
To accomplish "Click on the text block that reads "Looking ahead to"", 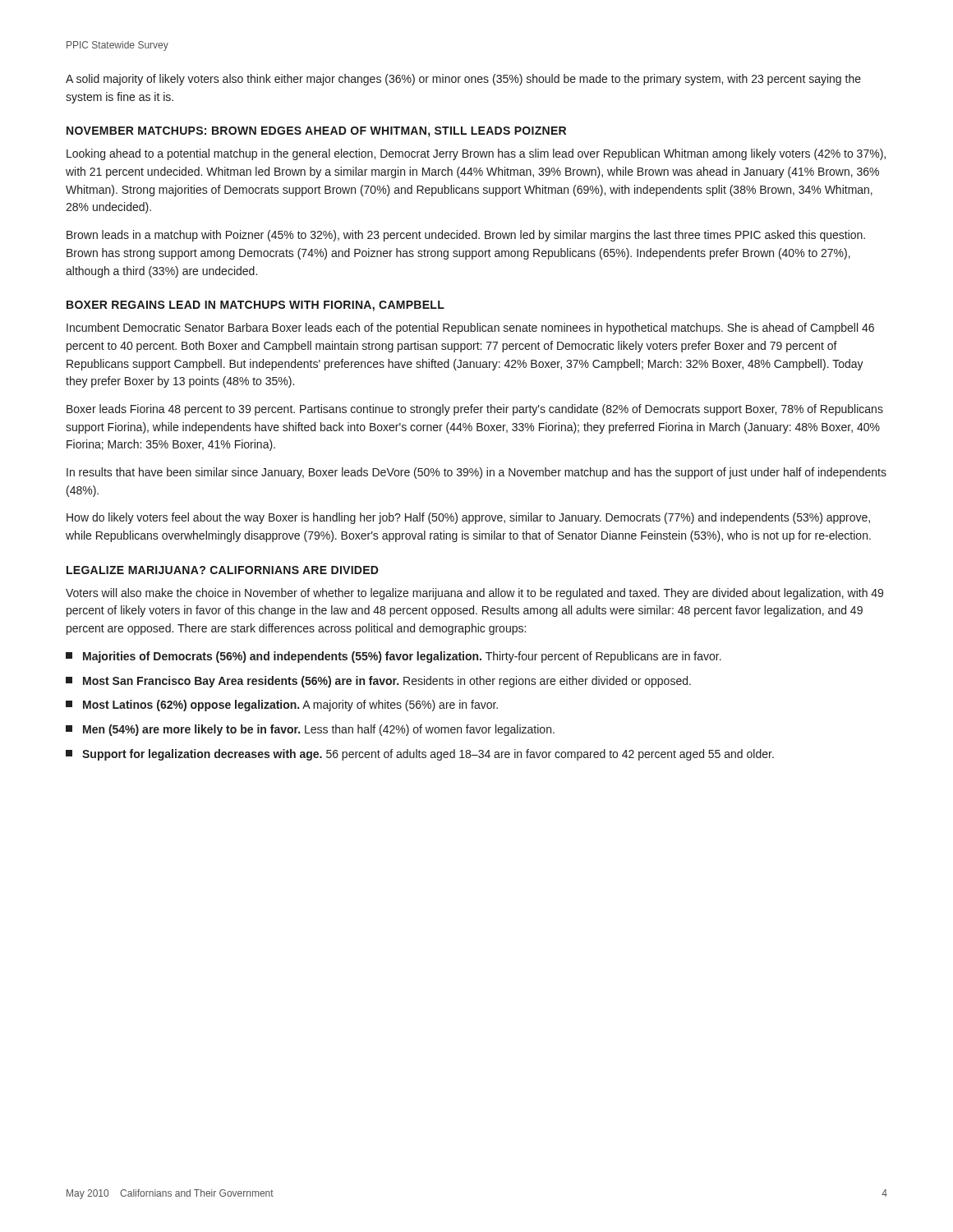I will point(476,181).
